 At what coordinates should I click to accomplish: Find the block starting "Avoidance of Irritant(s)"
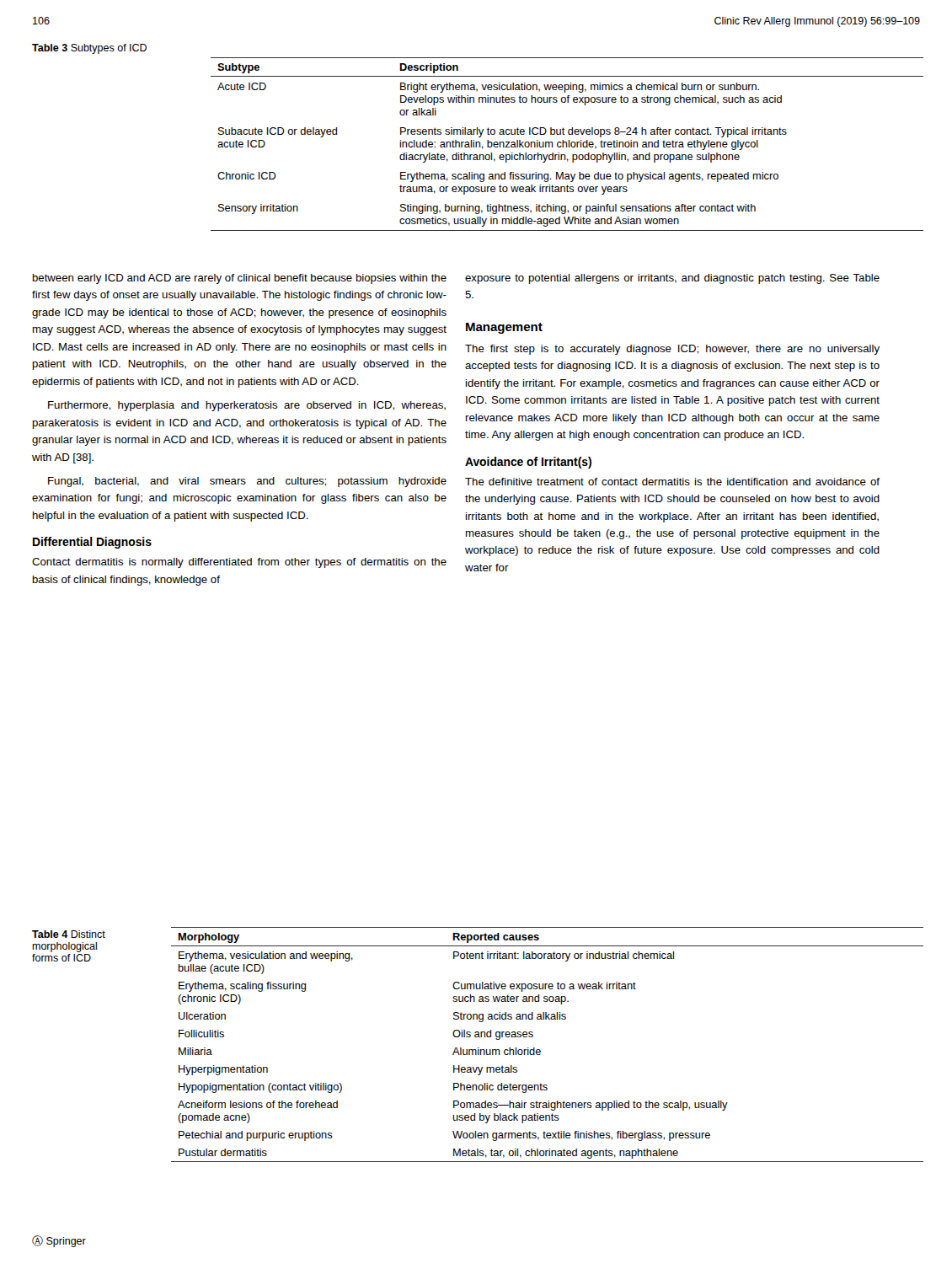528,462
